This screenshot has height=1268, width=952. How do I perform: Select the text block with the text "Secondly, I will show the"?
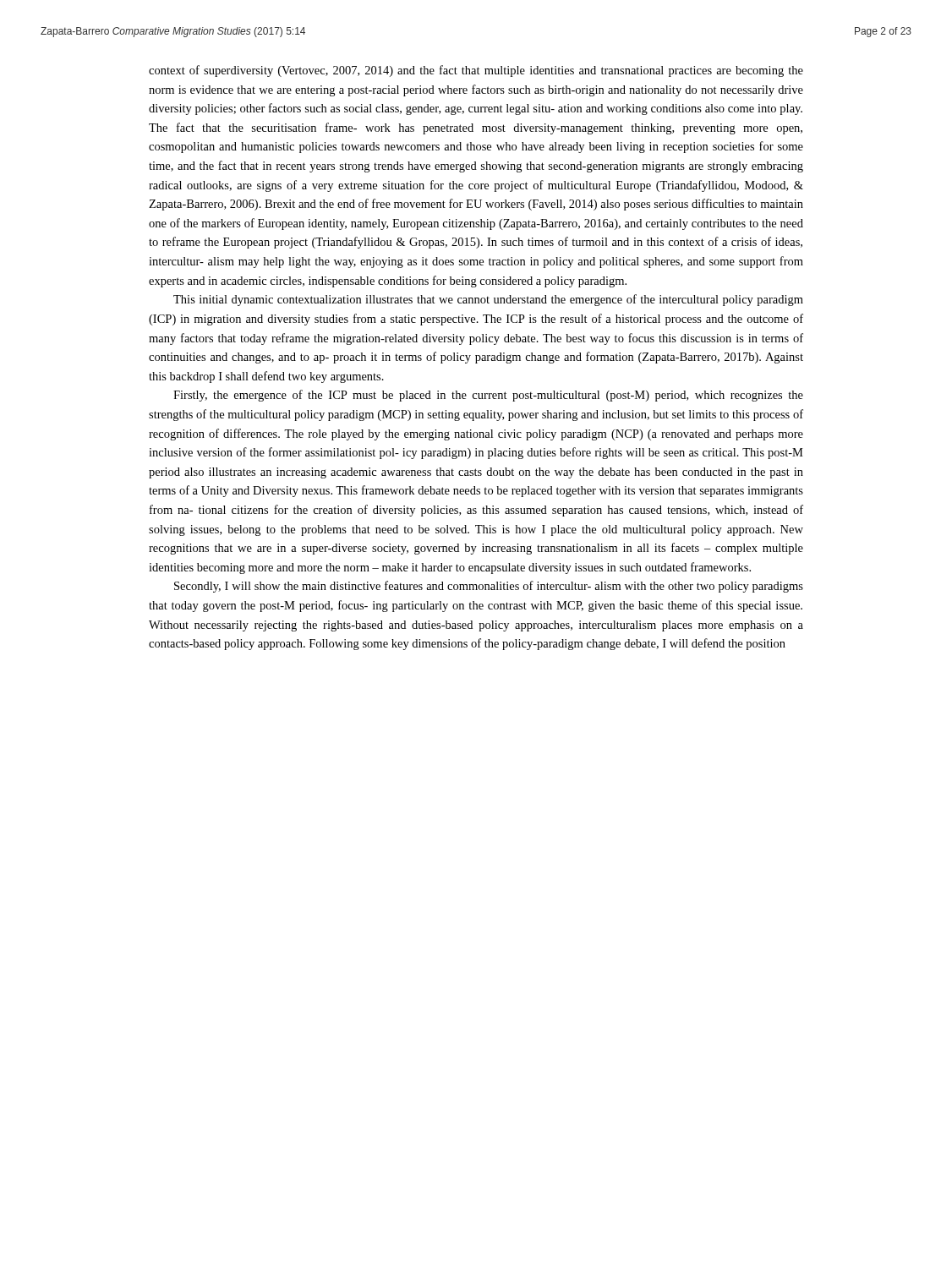pyautogui.click(x=476, y=615)
